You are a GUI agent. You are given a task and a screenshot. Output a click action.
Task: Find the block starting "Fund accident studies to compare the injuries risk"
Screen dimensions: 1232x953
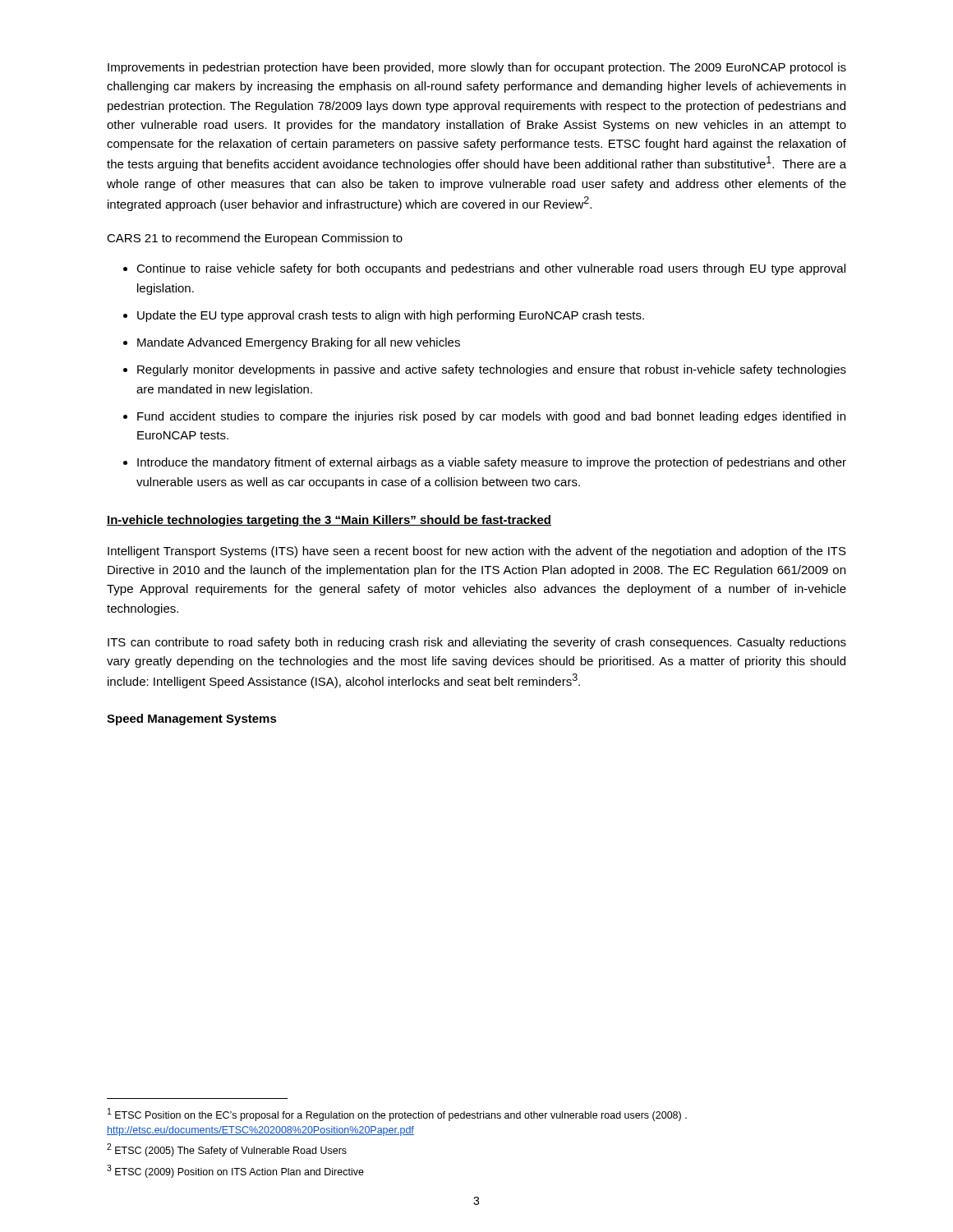[491, 425]
